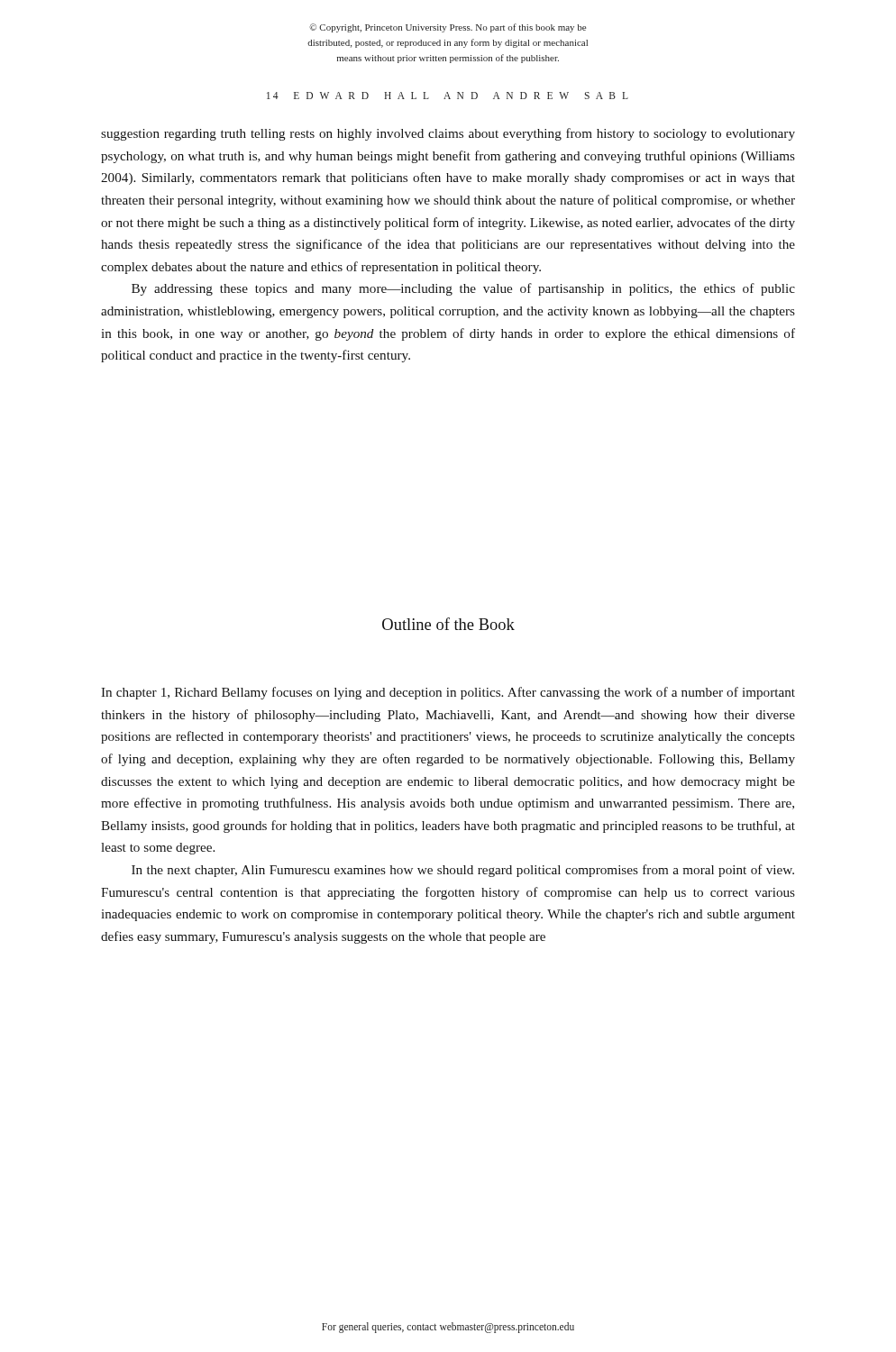
Task: Locate the passage starting "suggestion regarding truth telling rests on highly involved"
Action: coord(448,245)
